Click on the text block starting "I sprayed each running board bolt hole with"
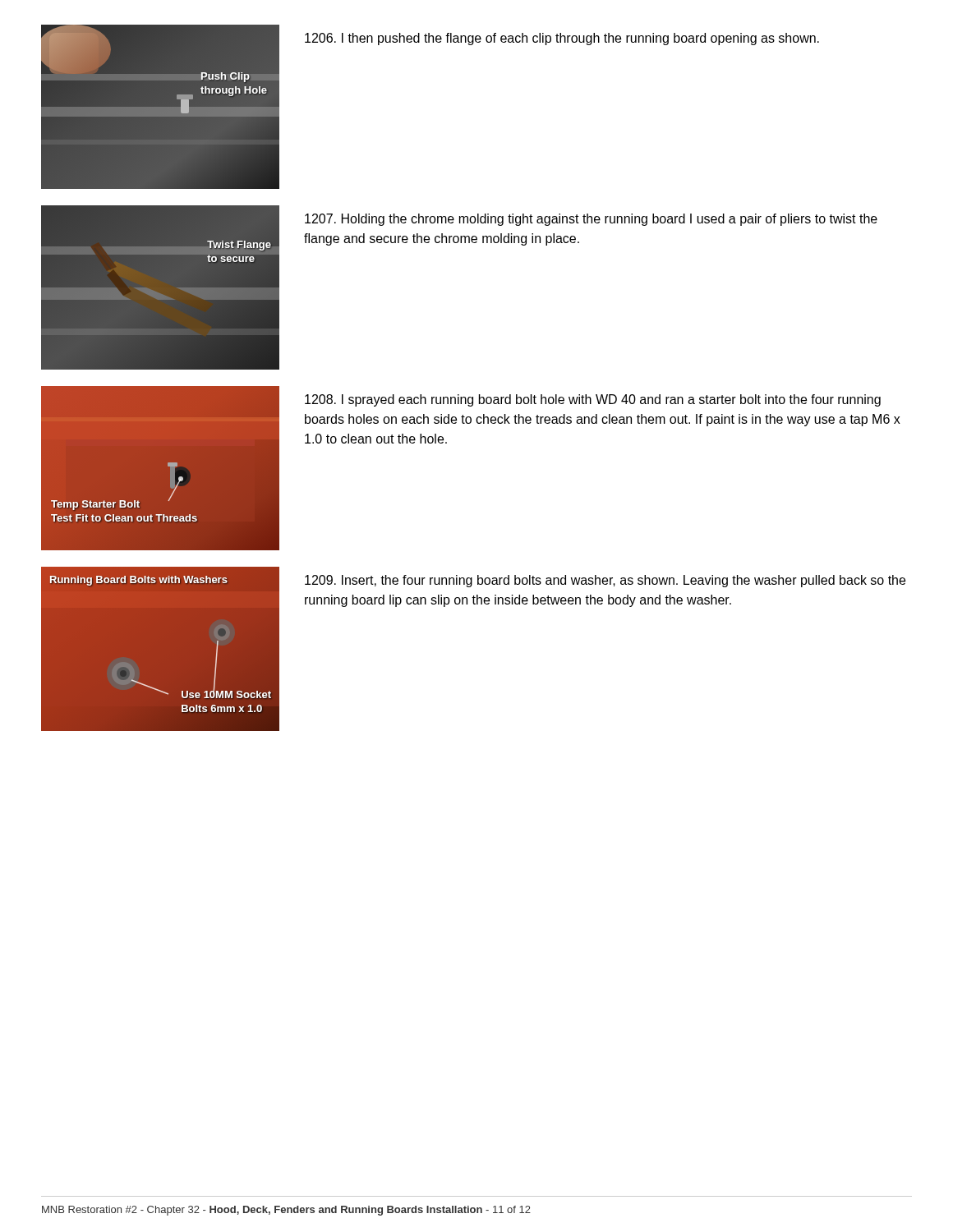 point(602,419)
